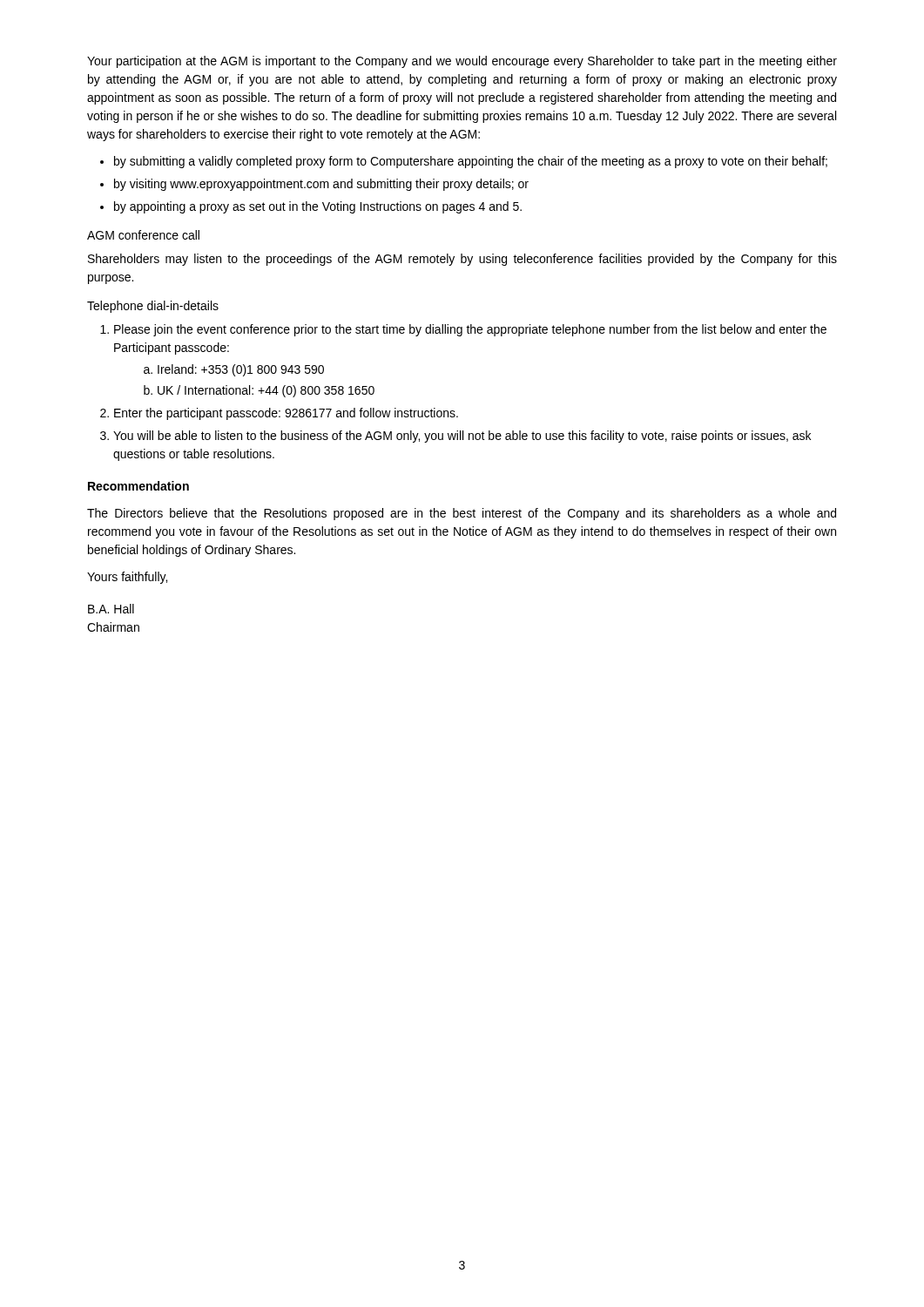
Task: Where does it say "Telephone dial-in-details"?
Action: [153, 307]
